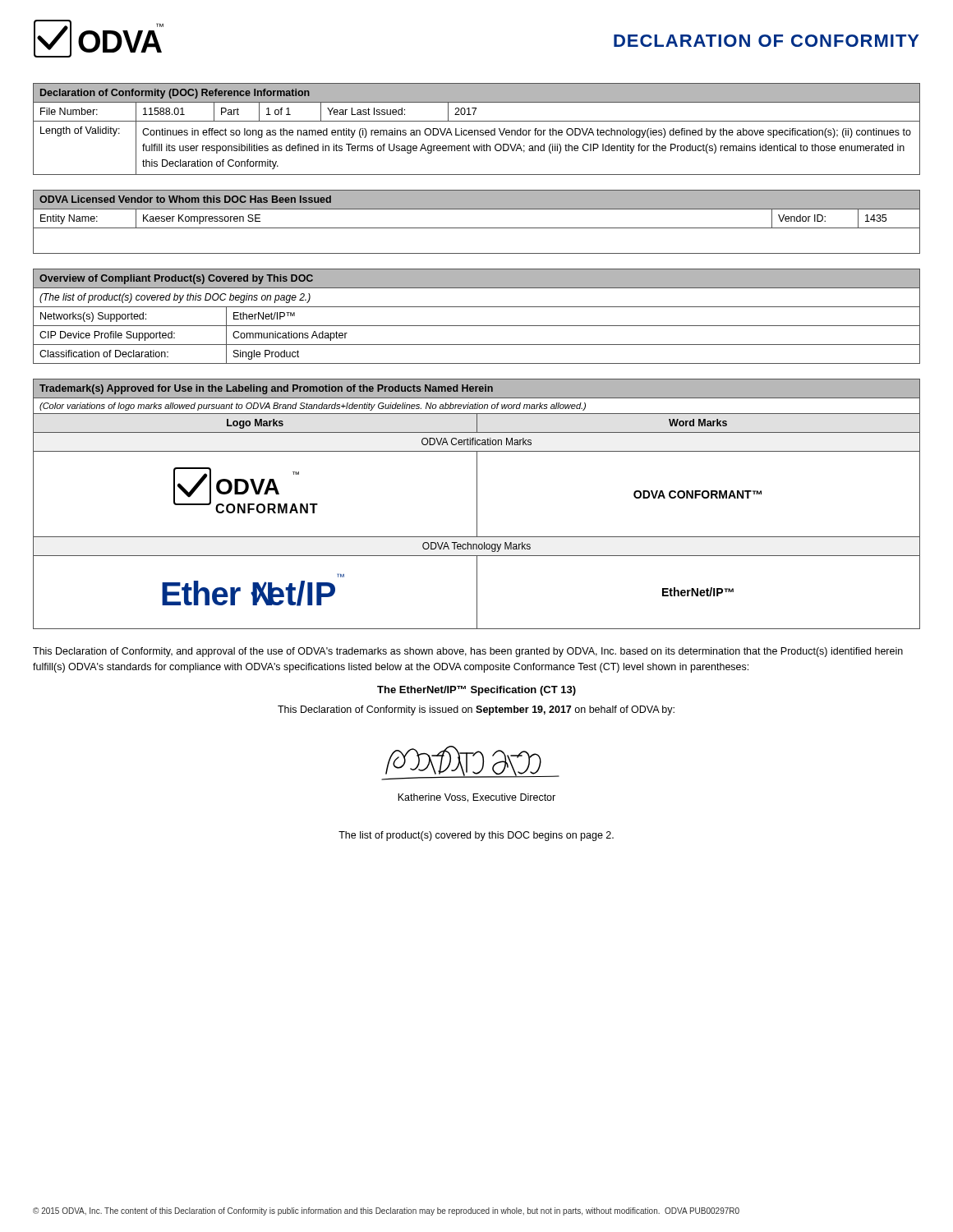The width and height of the screenshot is (953, 1232).
Task: Locate the table with the text "Word Marks"
Action: tap(476, 504)
